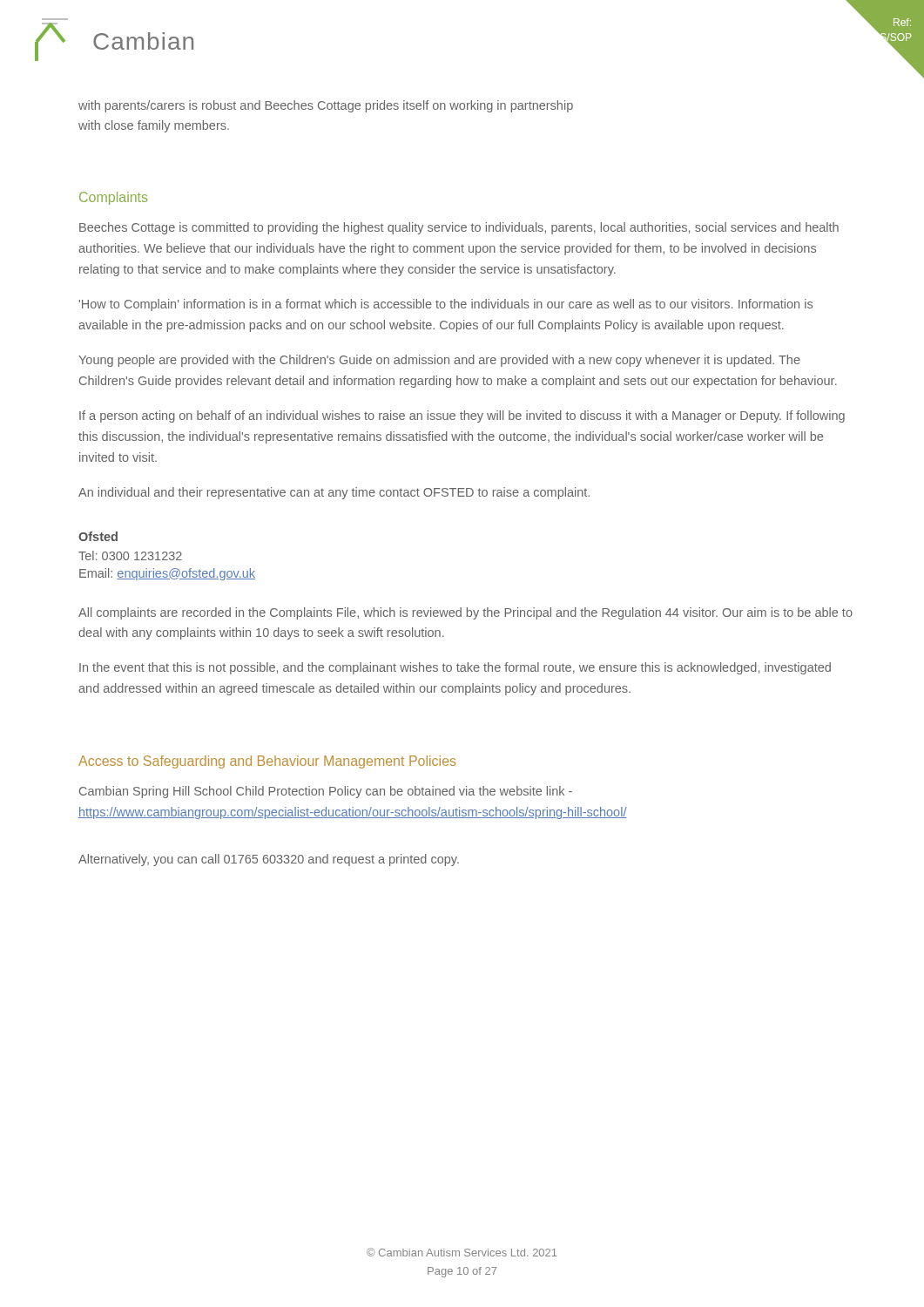Locate the passage starting "Alternatively, you can call"
The width and height of the screenshot is (924, 1307).
[269, 859]
